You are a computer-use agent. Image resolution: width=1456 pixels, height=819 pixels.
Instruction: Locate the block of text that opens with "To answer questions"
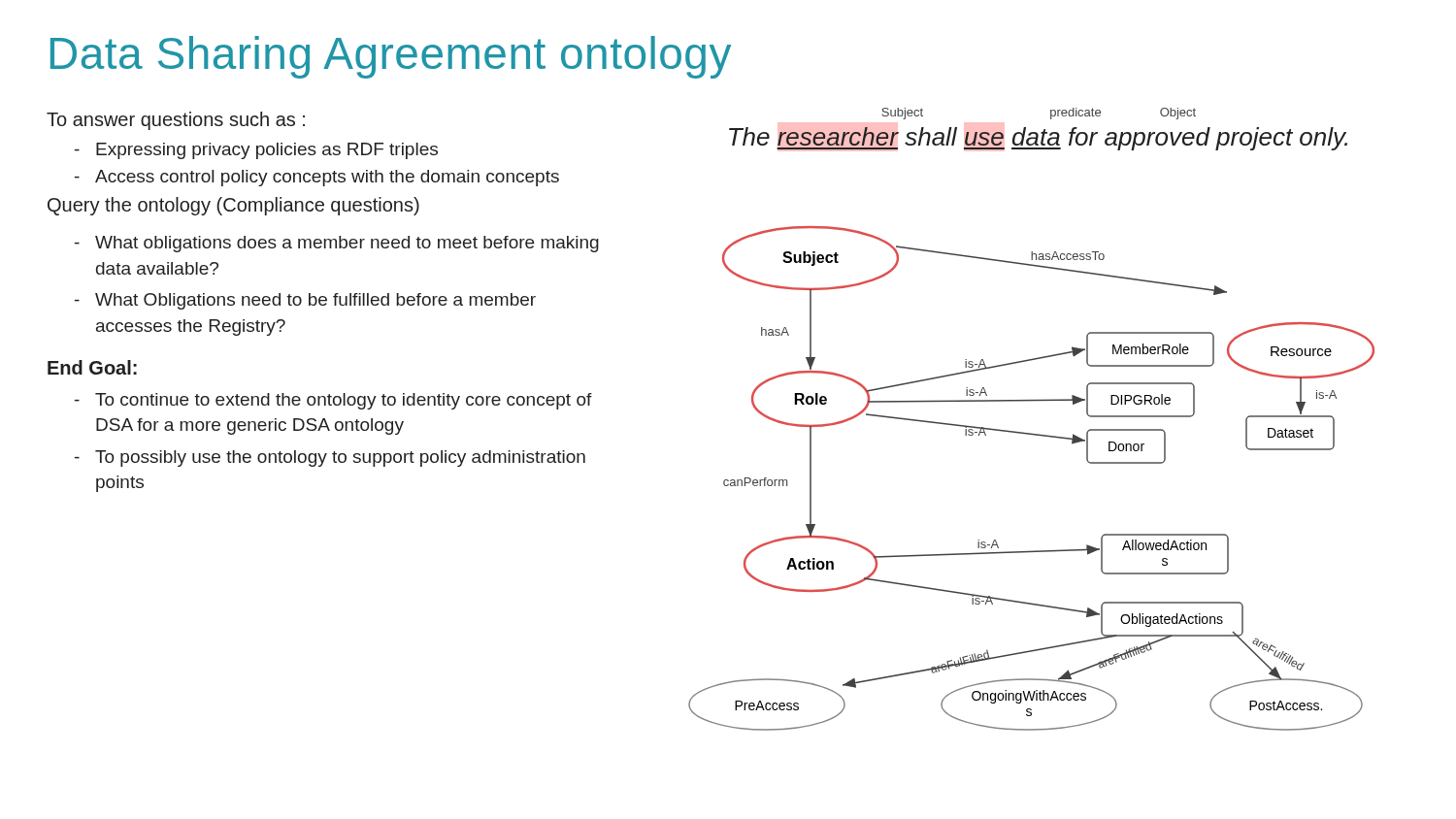pyautogui.click(x=177, y=119)
